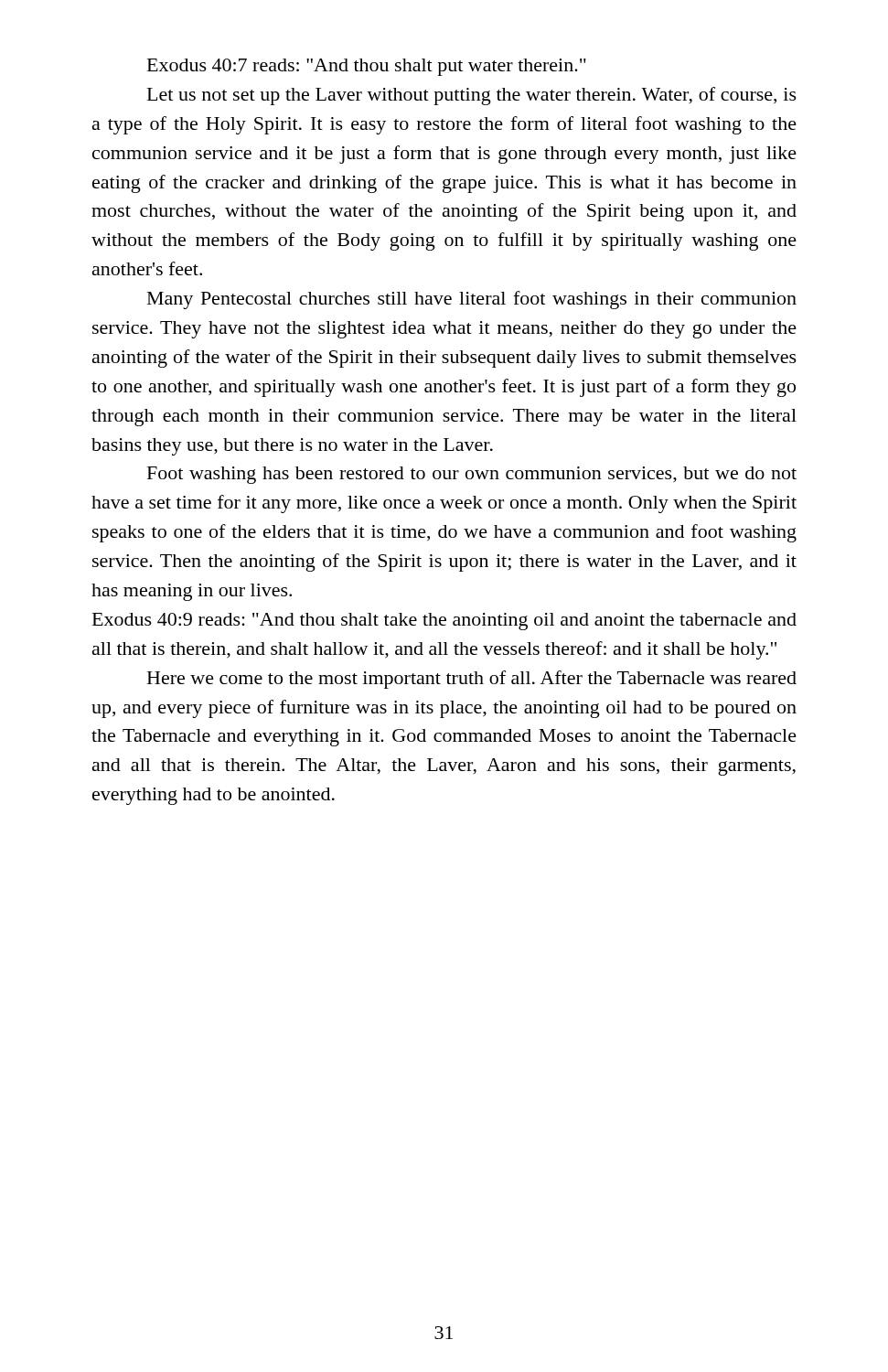Locate the text block with the text "Foot washing has been restored to our"
The image size is (888, 1372).
coord(444,532)
